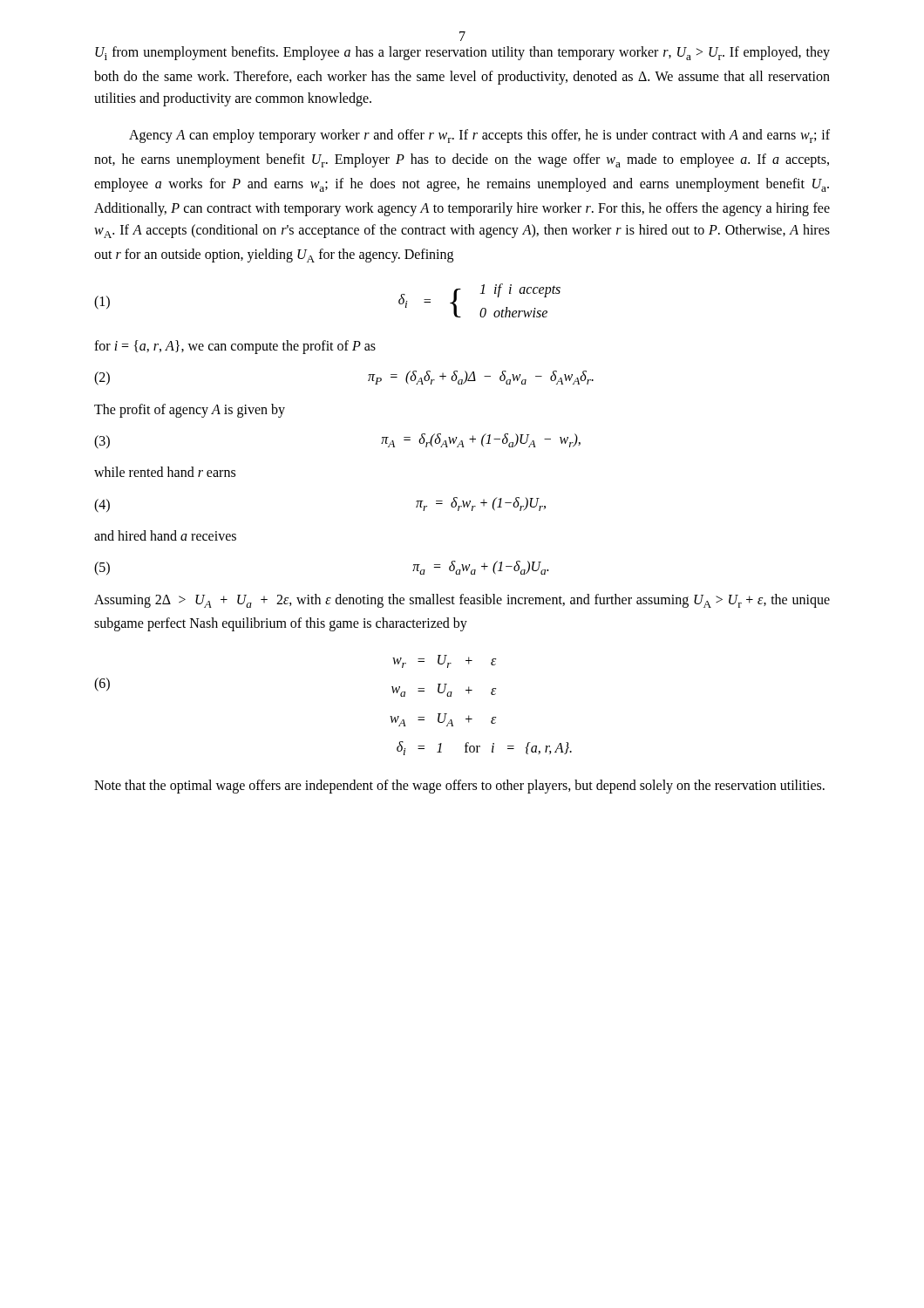This screenshot has height=1308, width=924.
Task: Select the formula with the text "(1) δi ="
Action: coord(462,302)
